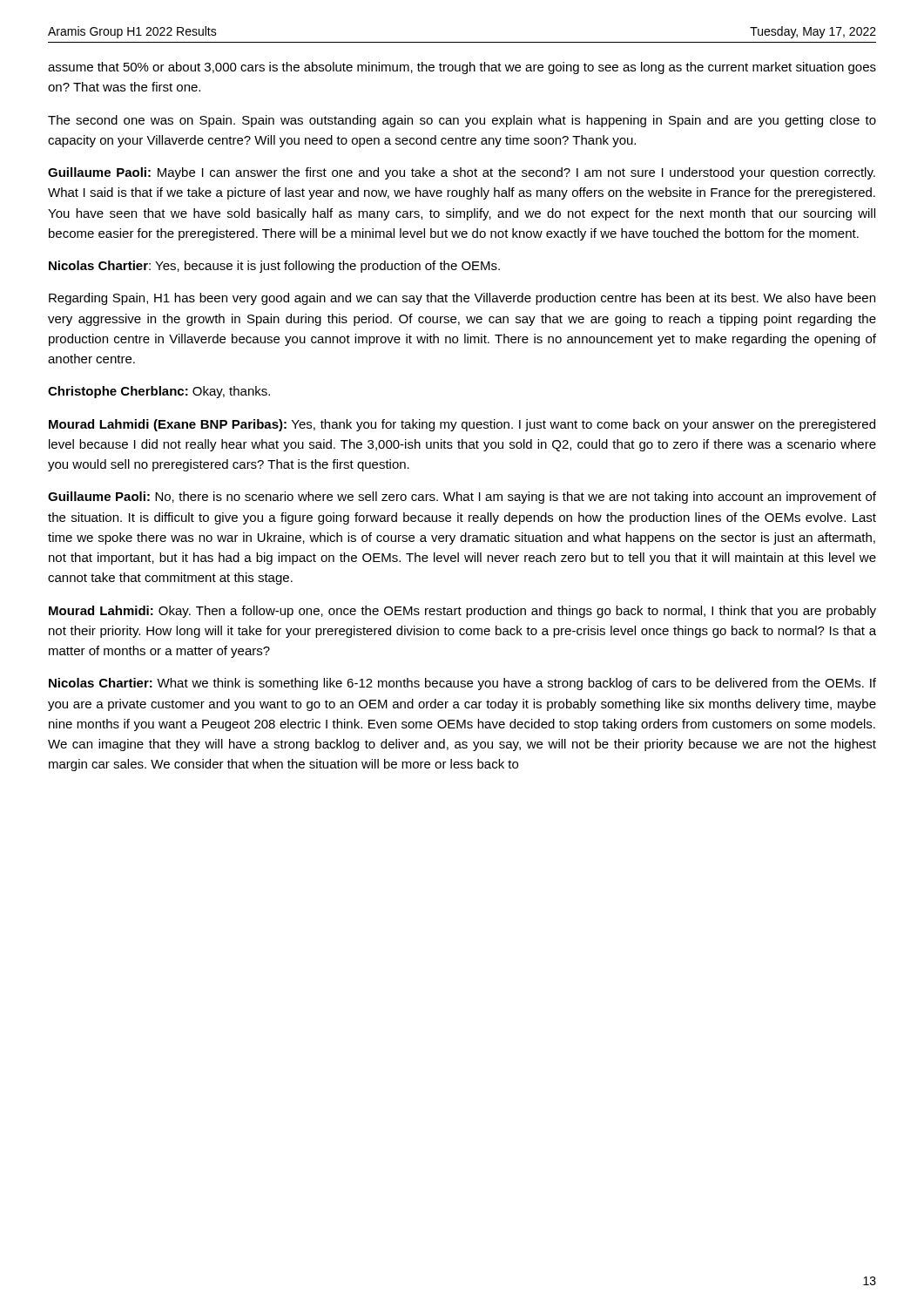This screenshot has height=1307, width=924.
Task: Click on the region starting "Mourad Lahmidi: Okay. Then a"
Action: point(462,630)
